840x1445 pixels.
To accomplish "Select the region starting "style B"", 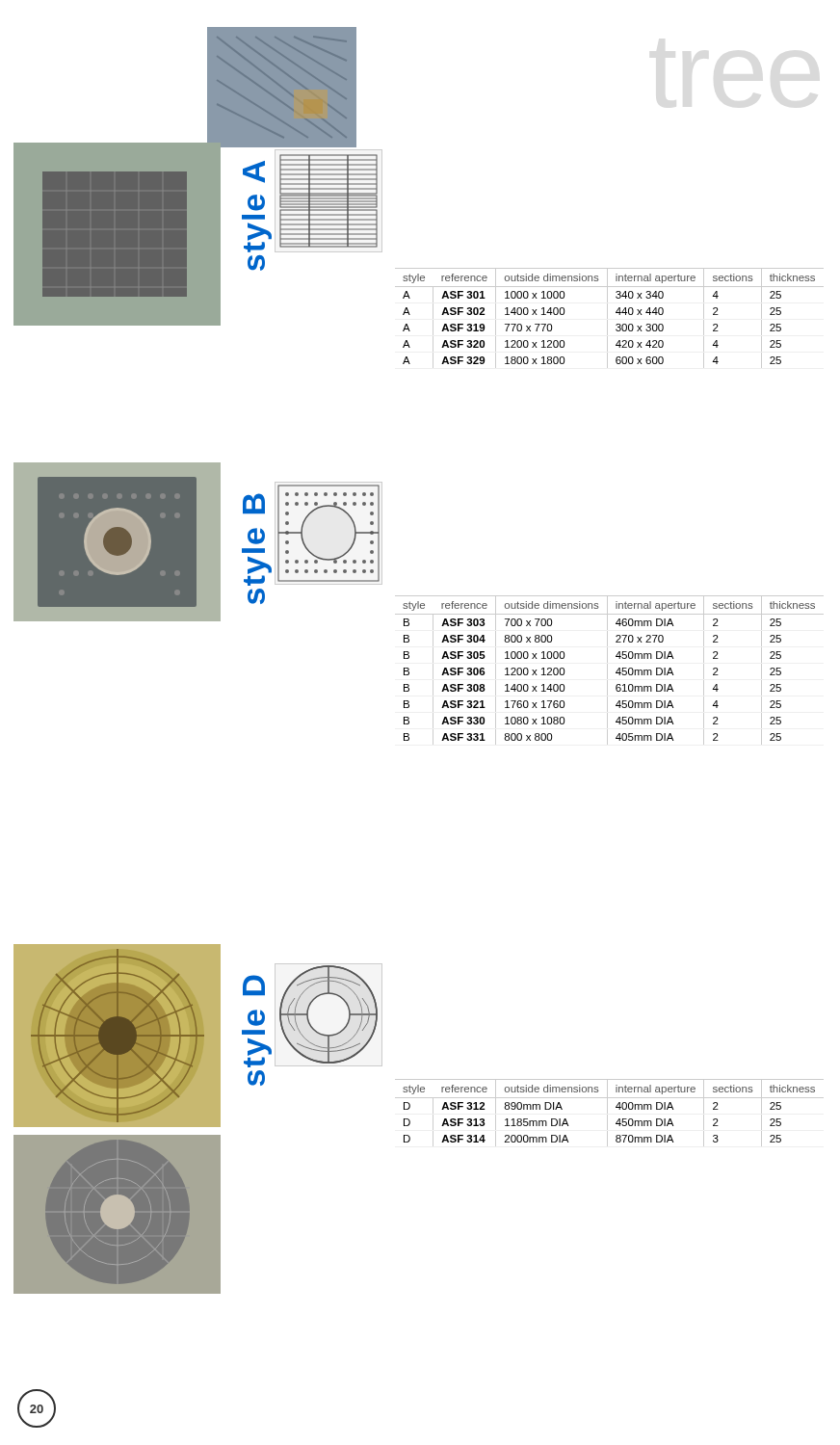I will point(254,548).
